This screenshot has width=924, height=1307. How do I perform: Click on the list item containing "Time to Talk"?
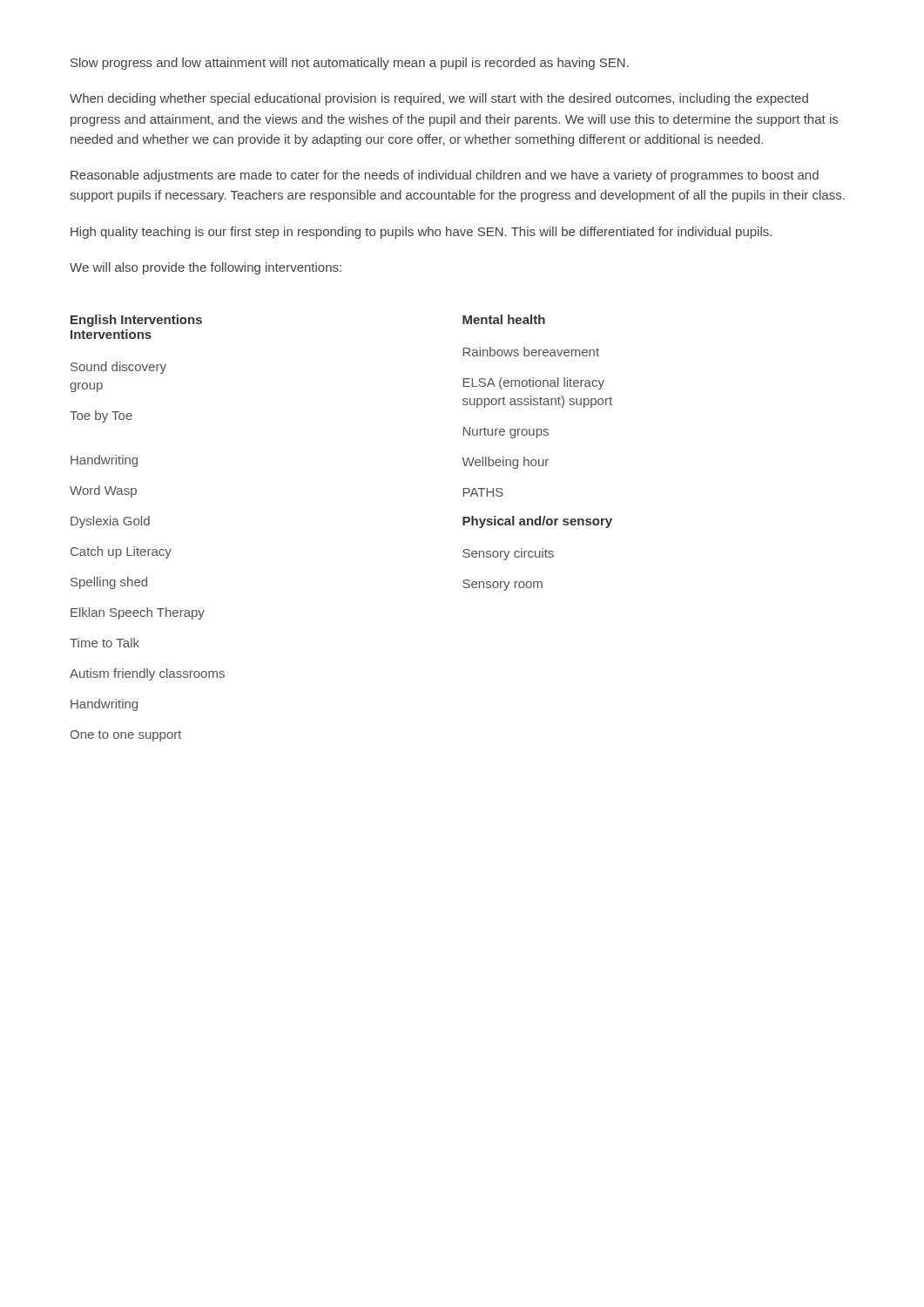click(x=105, y=643)
